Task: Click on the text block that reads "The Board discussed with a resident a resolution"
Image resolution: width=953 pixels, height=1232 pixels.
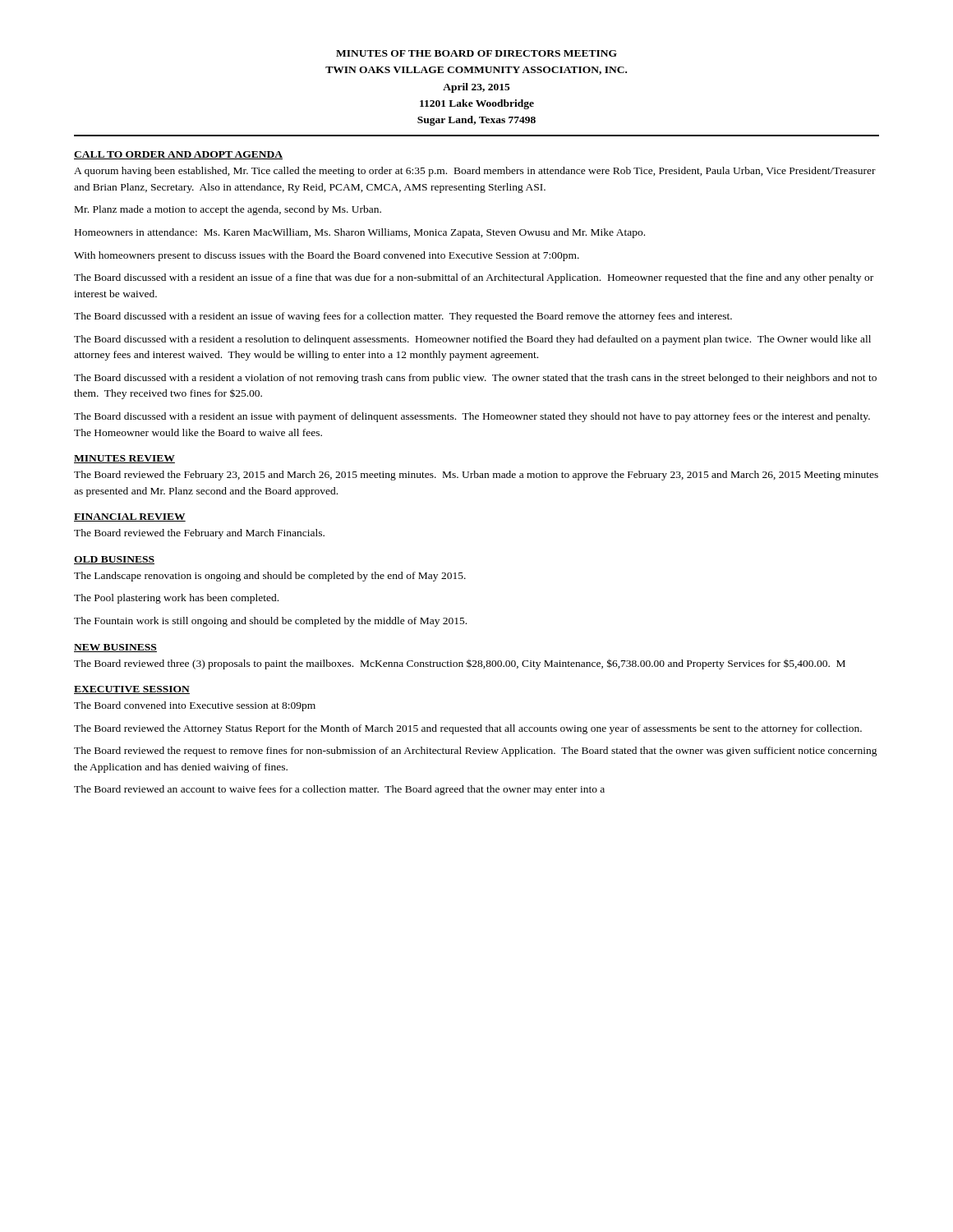Action: click(473, 347)
